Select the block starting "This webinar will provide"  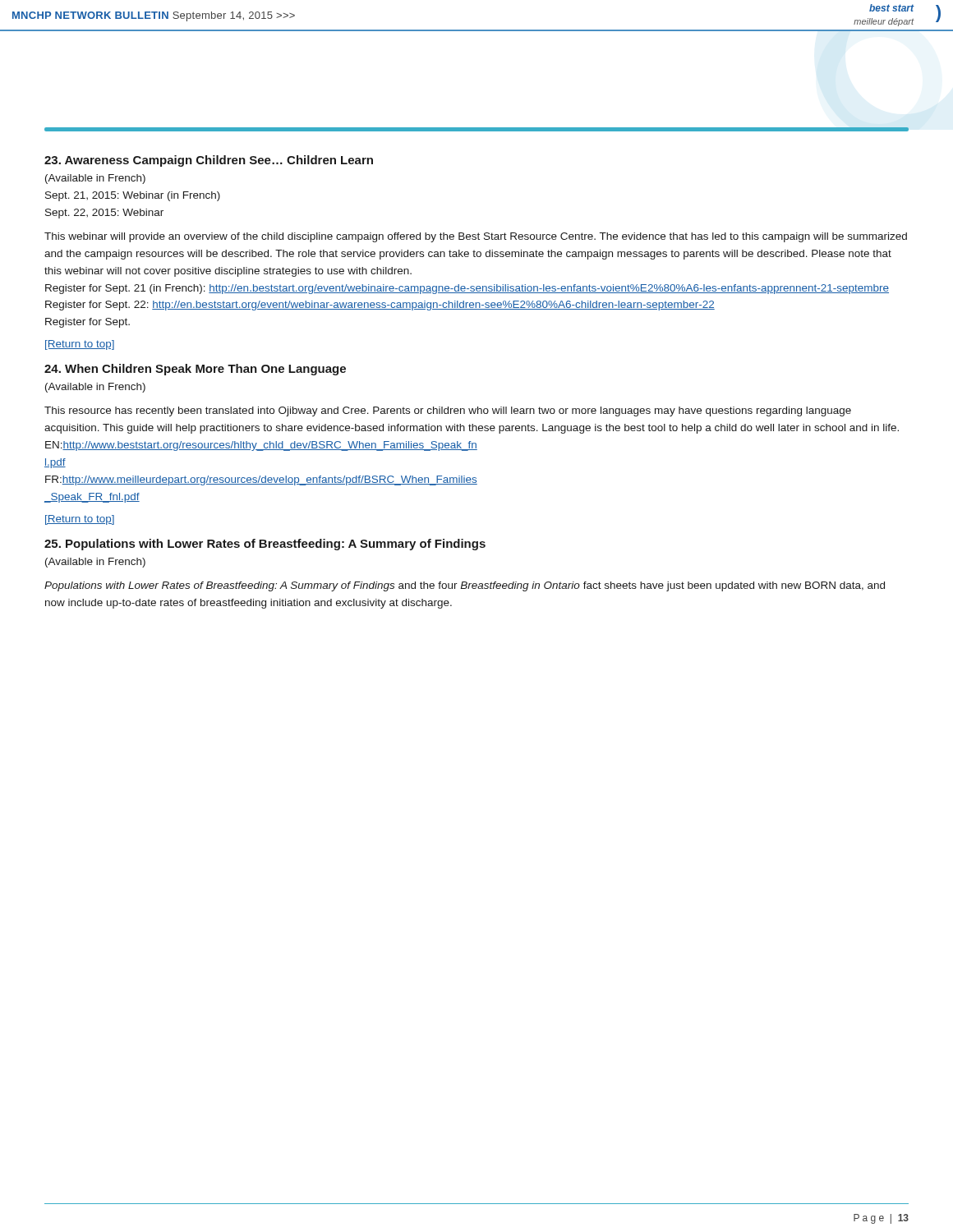[x=476, y=279]
